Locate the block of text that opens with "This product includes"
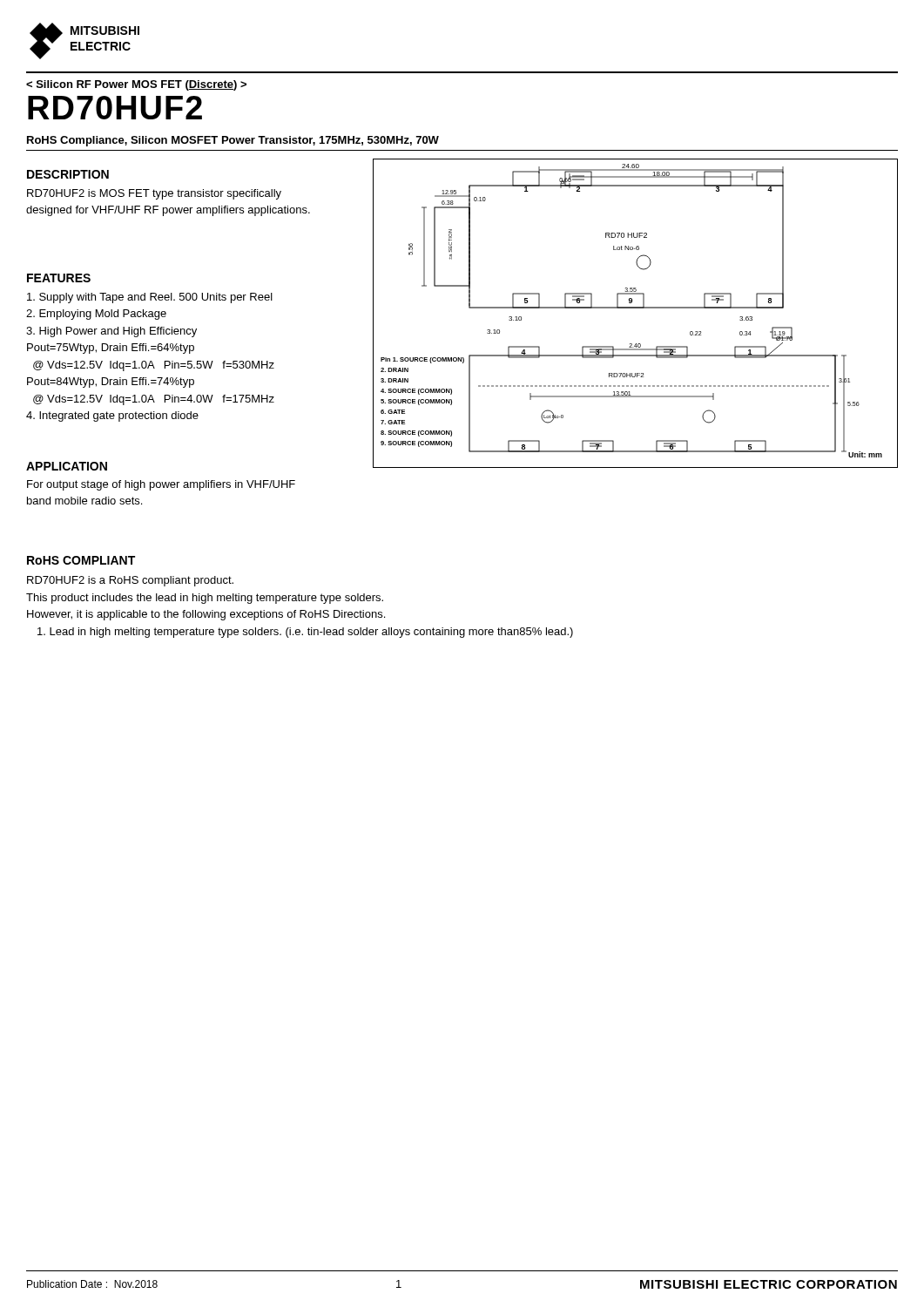 [x=205, y=597]
